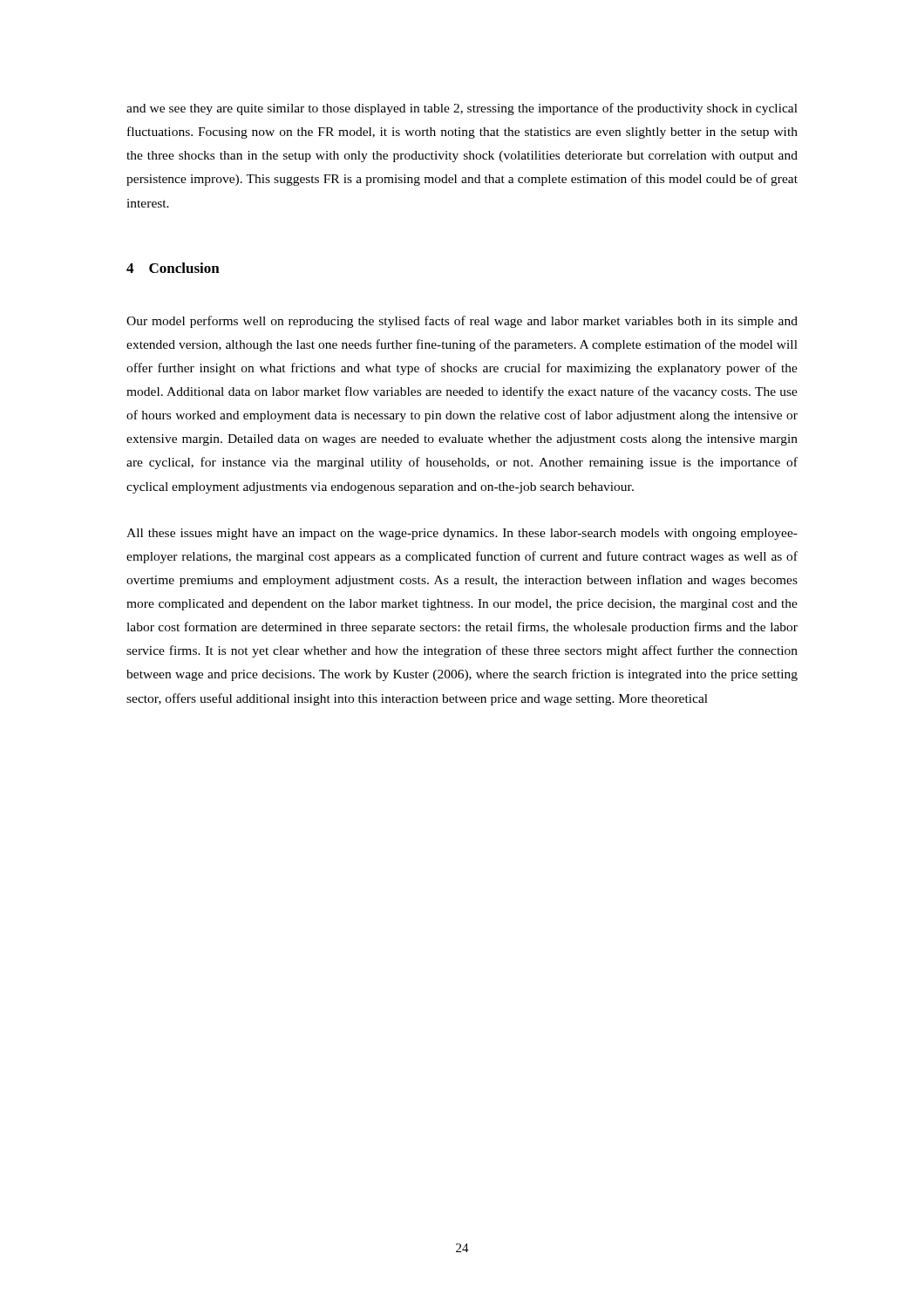
Task: Find the text block that reads "and we see they are quite similar to"
Action: pos(462,155)
